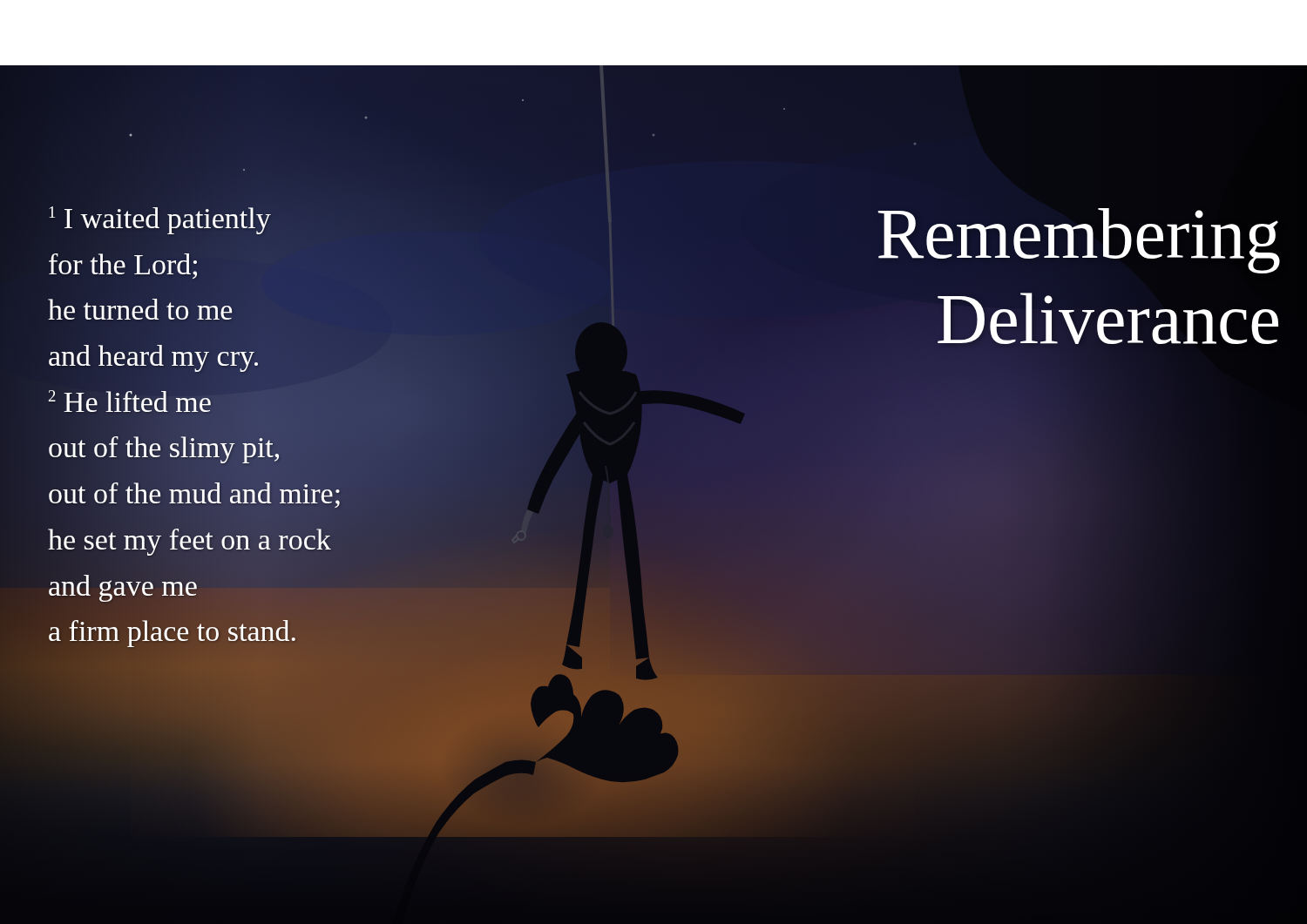Image resolution: width=1307 pixels, height=924 pixels.
Task: Click on the text block starting "1 I waited patiently"
Action: [195, 425]
